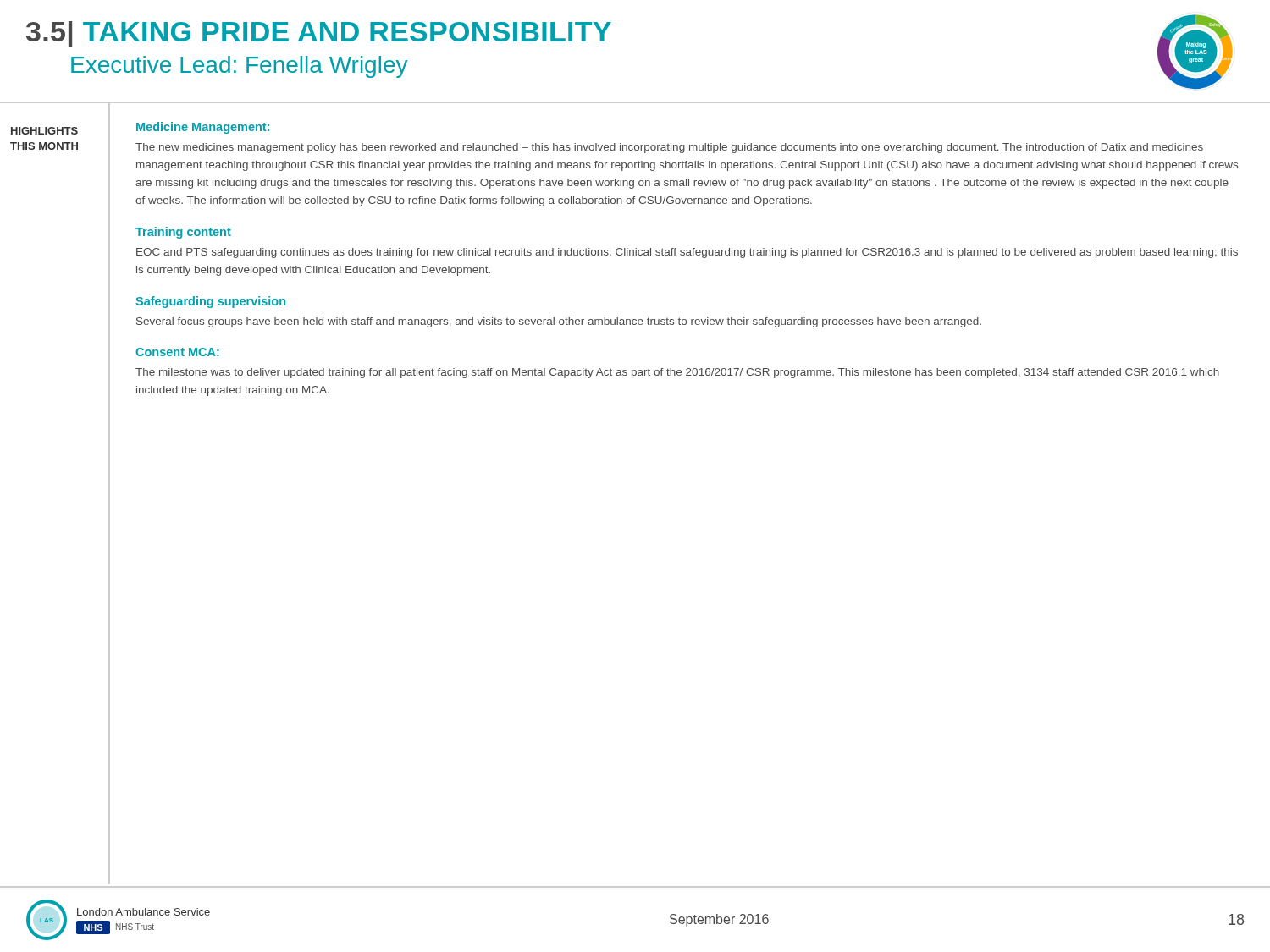Locate the logo

1196,51
